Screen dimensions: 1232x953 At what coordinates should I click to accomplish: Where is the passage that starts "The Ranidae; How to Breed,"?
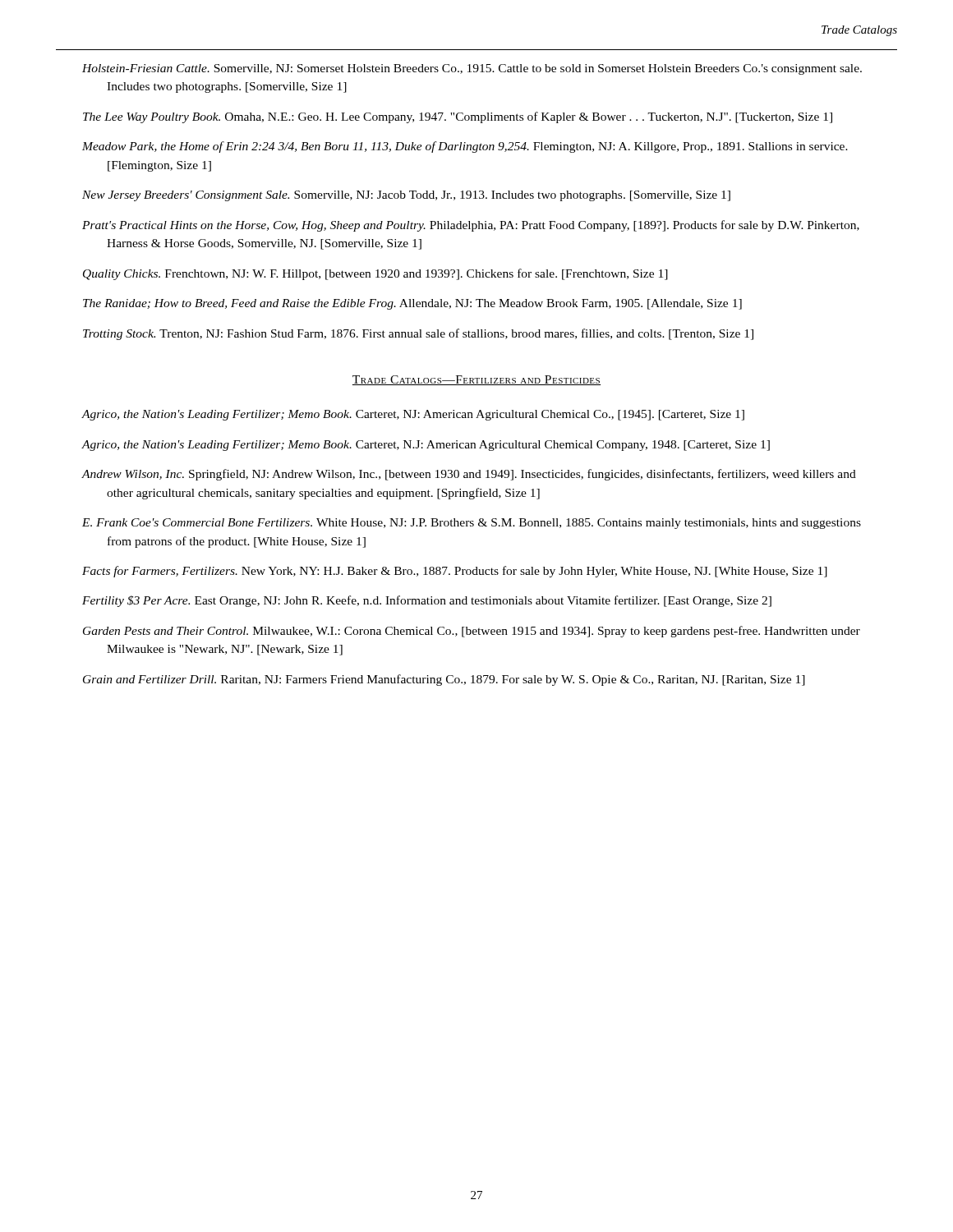point(412,303)
